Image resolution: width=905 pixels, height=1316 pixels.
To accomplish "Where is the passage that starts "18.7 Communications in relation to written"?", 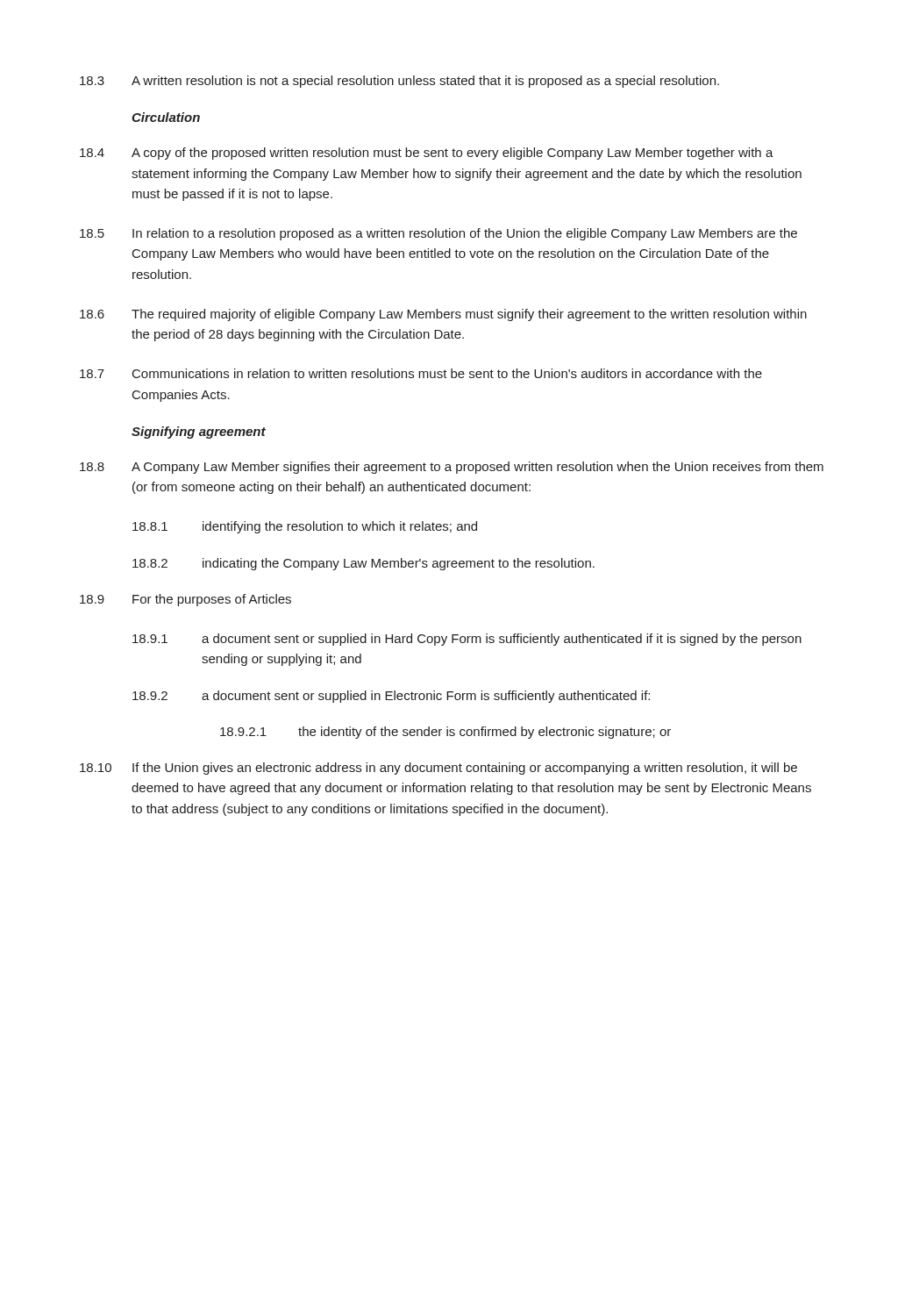I will (452, 384).
